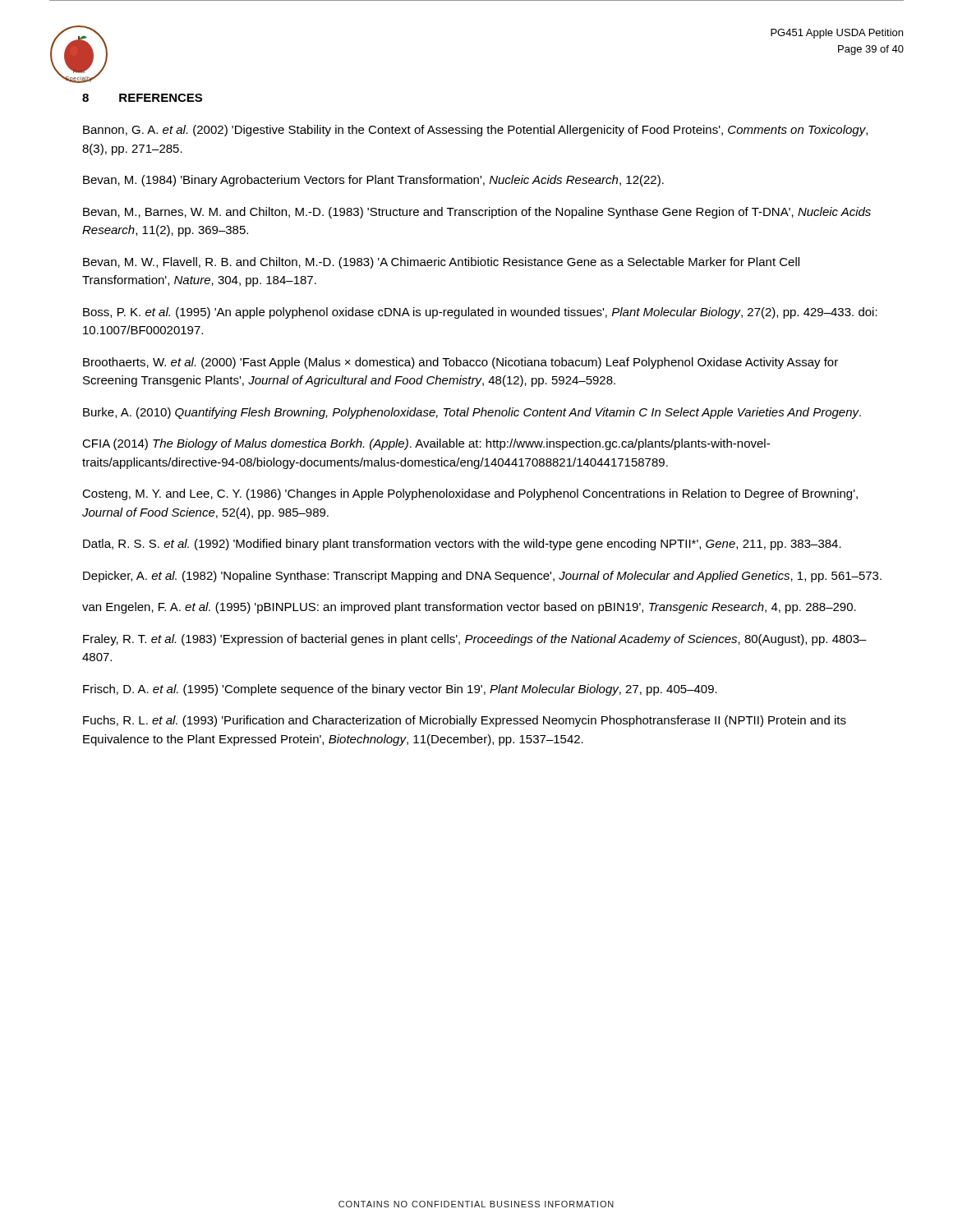The width and height of the screenshot is (953, 1232).
Task: Find the text block that says "Depicker, A. et al. (1982) 'Nopaline Synthase:"
Action: coord(482,575)
